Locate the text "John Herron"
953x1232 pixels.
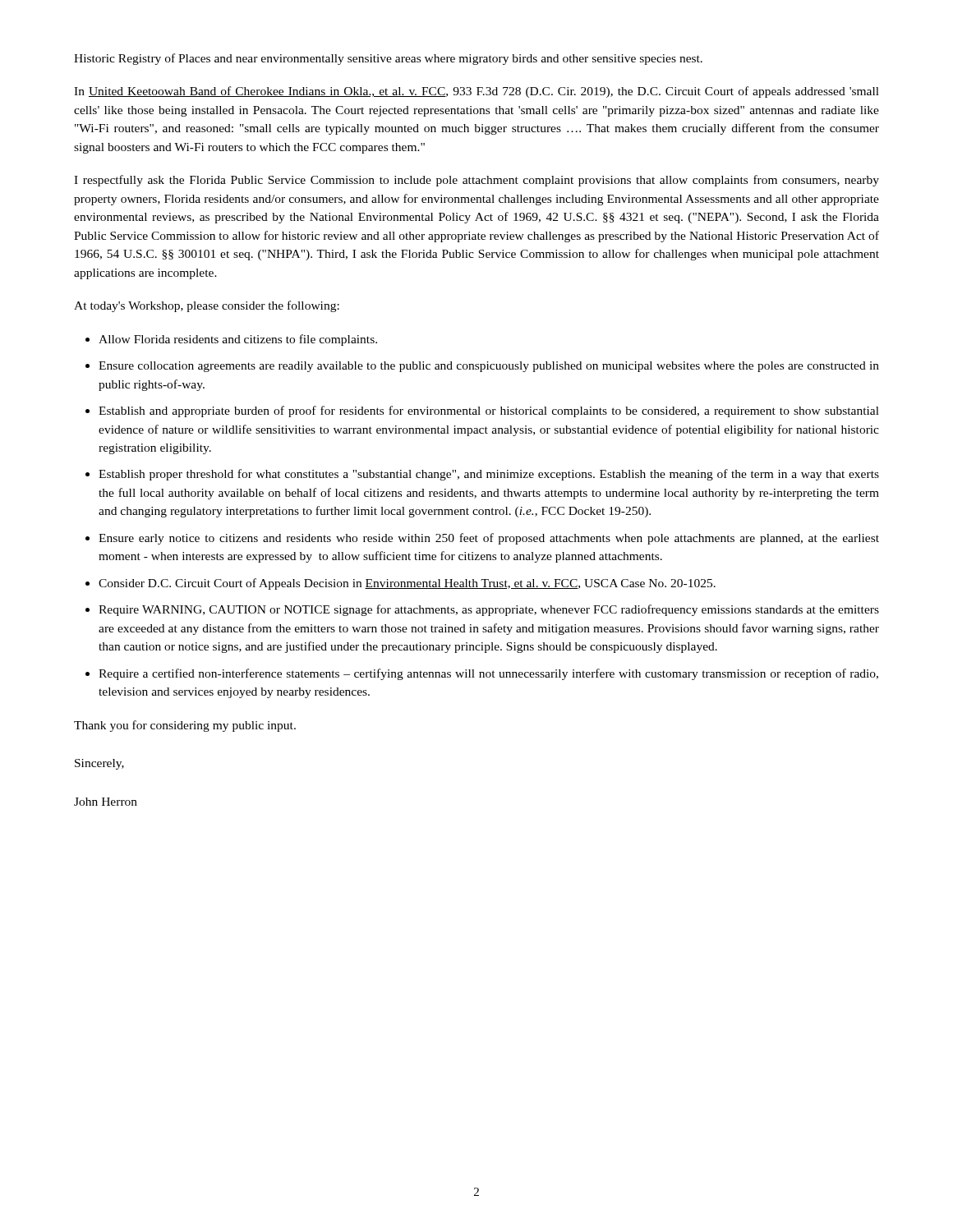(106, 801)
